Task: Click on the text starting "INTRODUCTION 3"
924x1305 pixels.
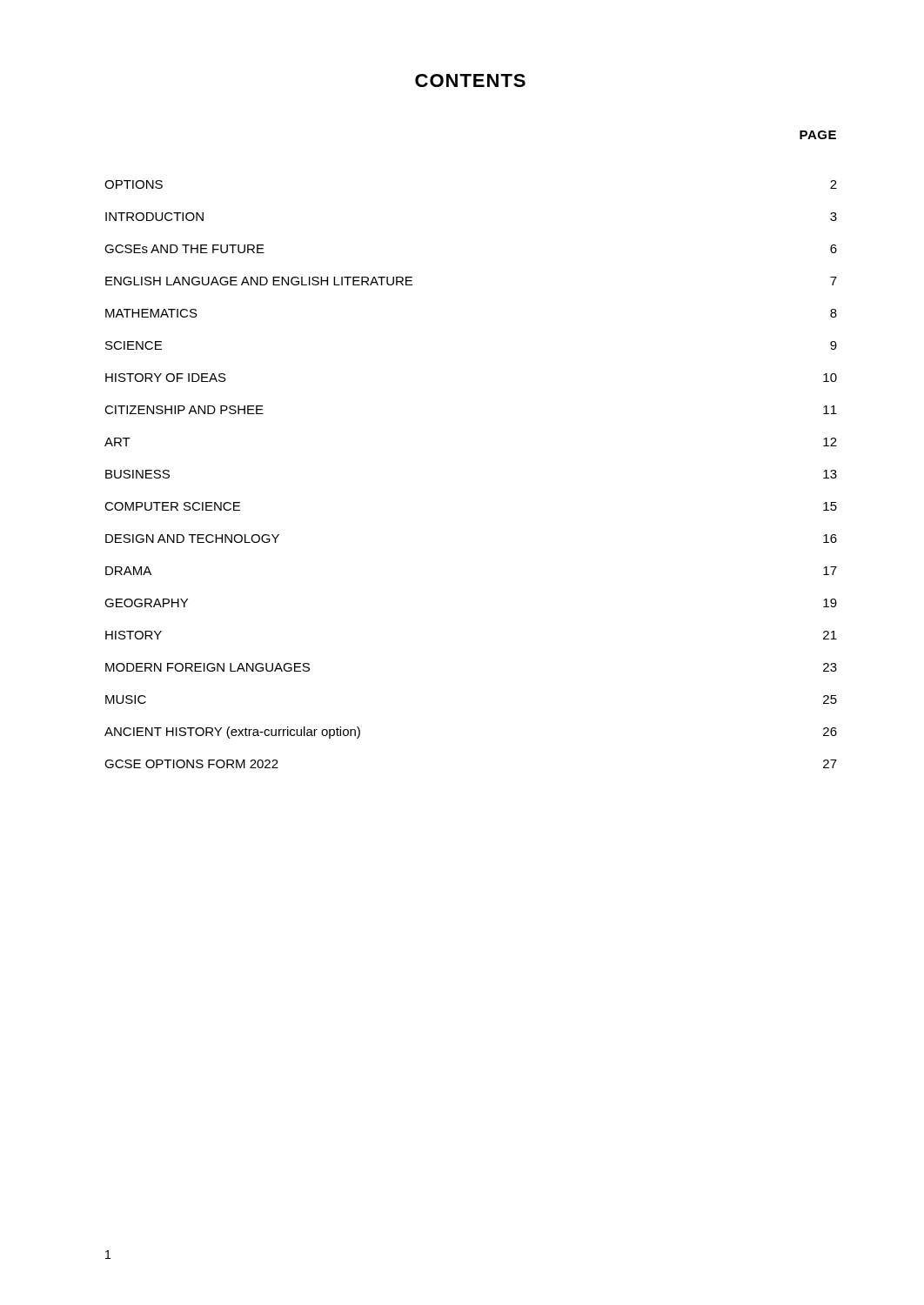Action: (x=147, y=216)
